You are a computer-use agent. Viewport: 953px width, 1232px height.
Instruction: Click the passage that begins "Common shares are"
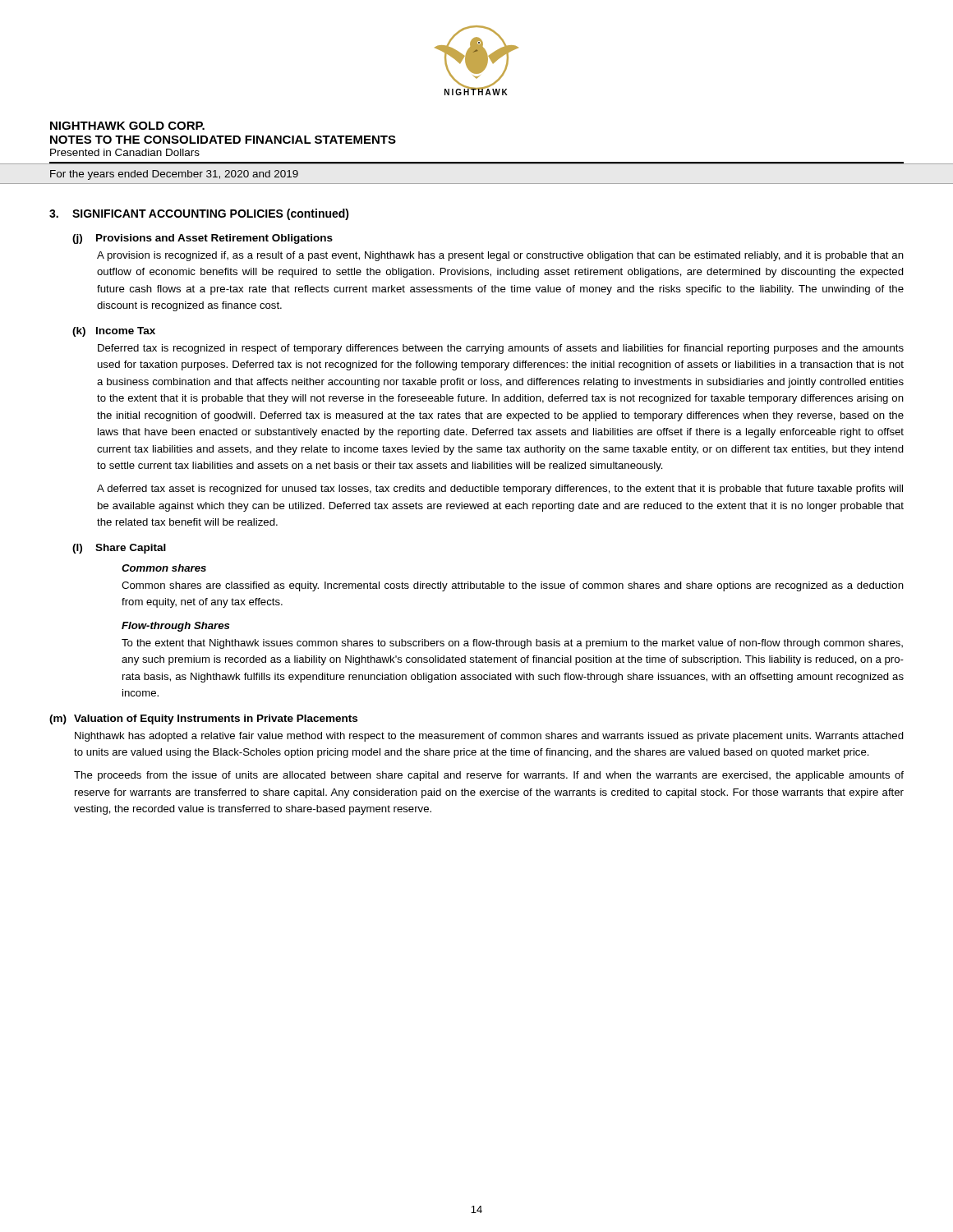[513, 593]
